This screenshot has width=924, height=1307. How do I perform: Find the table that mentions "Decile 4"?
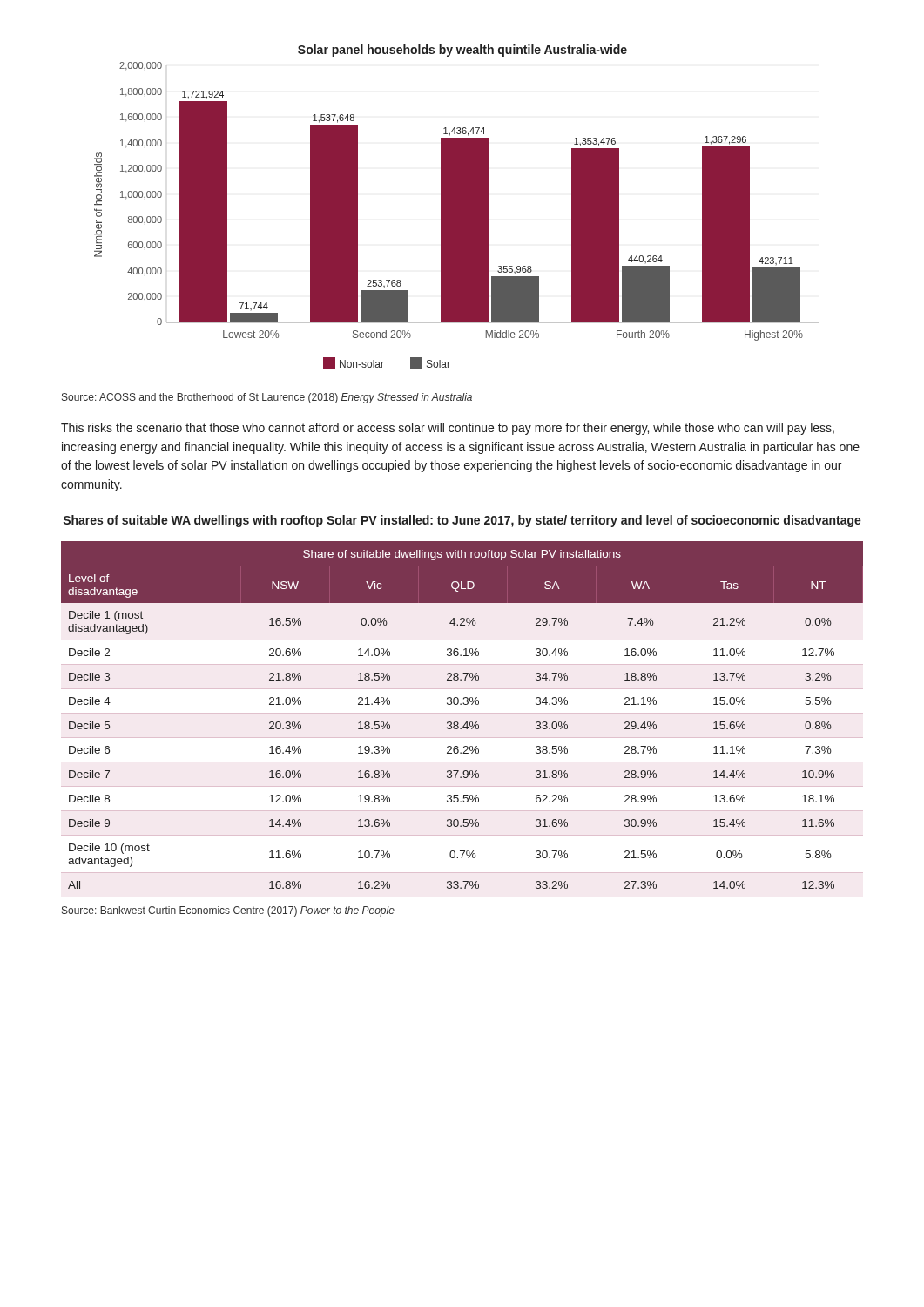pyautogui.click(x=462, y=720)
